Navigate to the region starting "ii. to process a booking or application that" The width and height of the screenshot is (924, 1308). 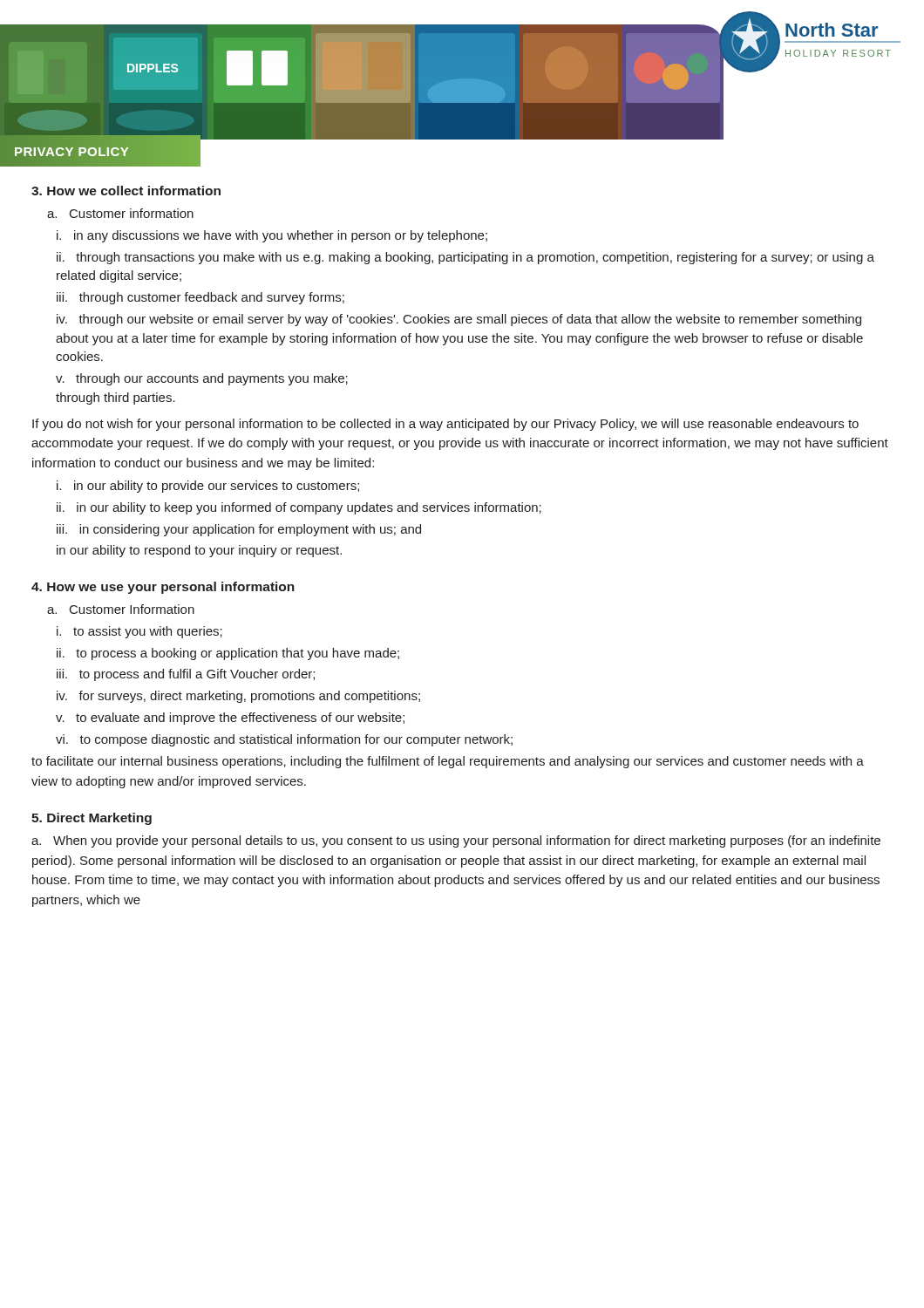pyautogui.click(x=228, y=652)
